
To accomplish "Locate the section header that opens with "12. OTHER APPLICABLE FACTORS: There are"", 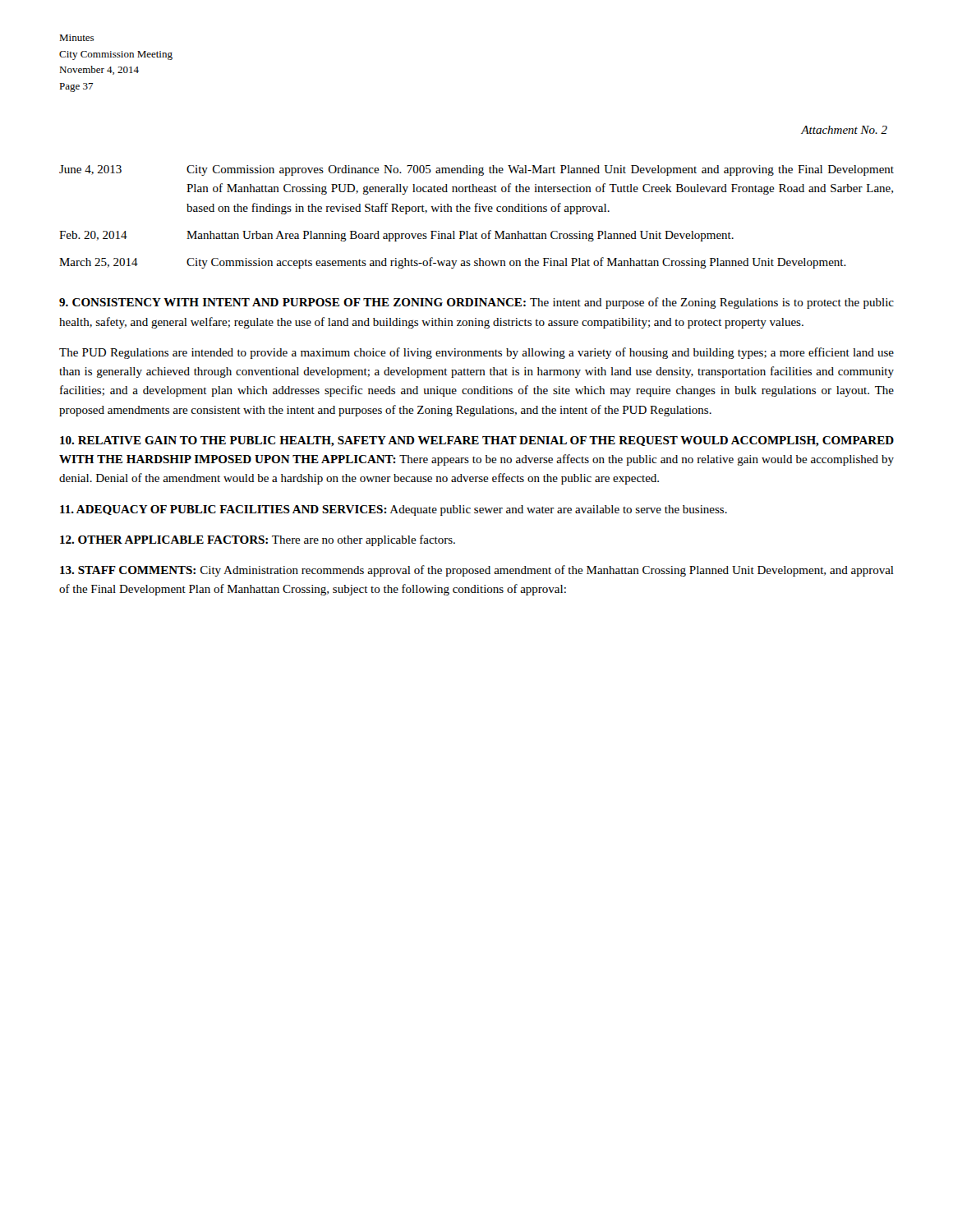I will tap(258, 540).
